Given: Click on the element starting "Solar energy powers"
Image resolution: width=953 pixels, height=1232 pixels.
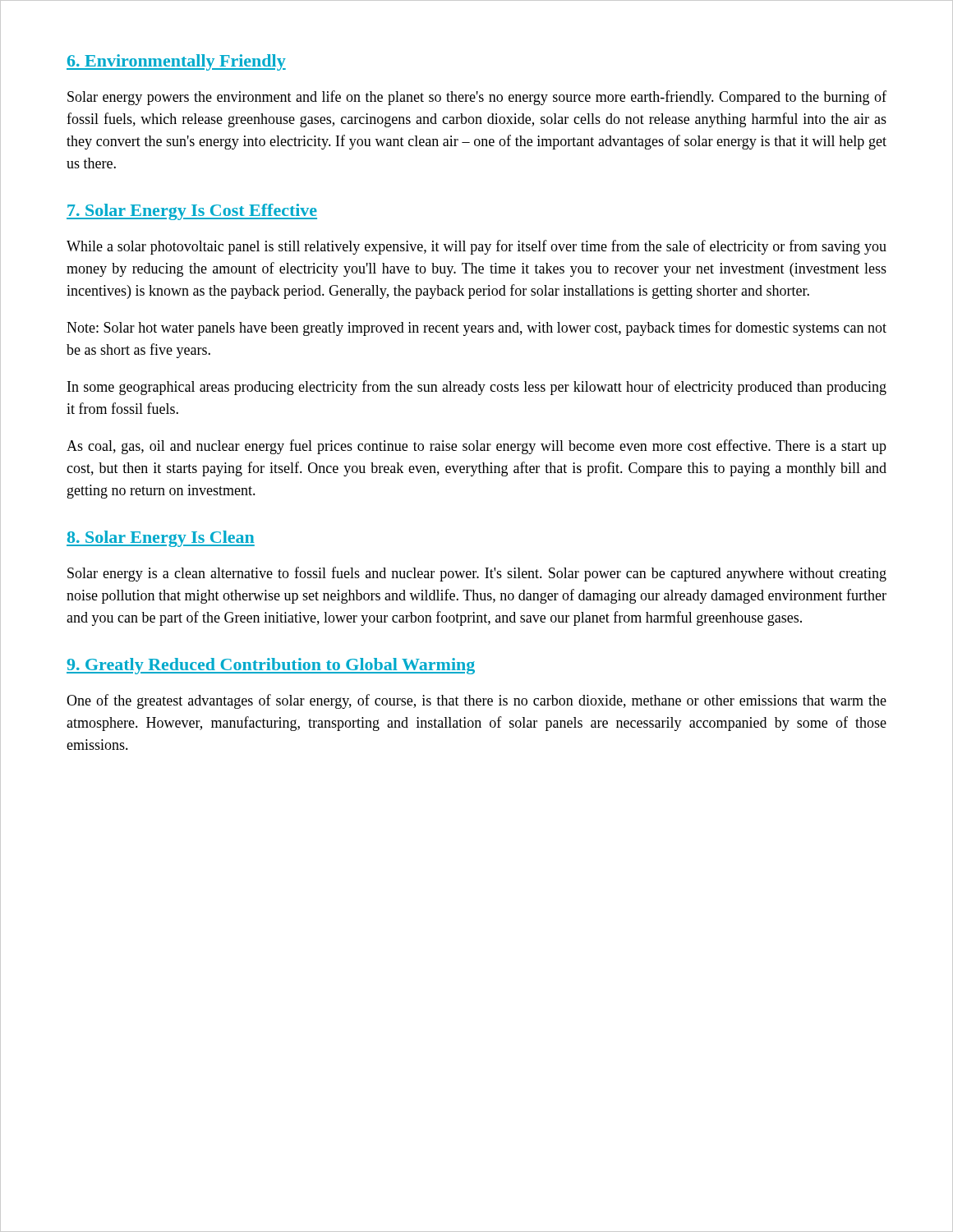Looking at the screenshot, I should [x=476, y=130].
